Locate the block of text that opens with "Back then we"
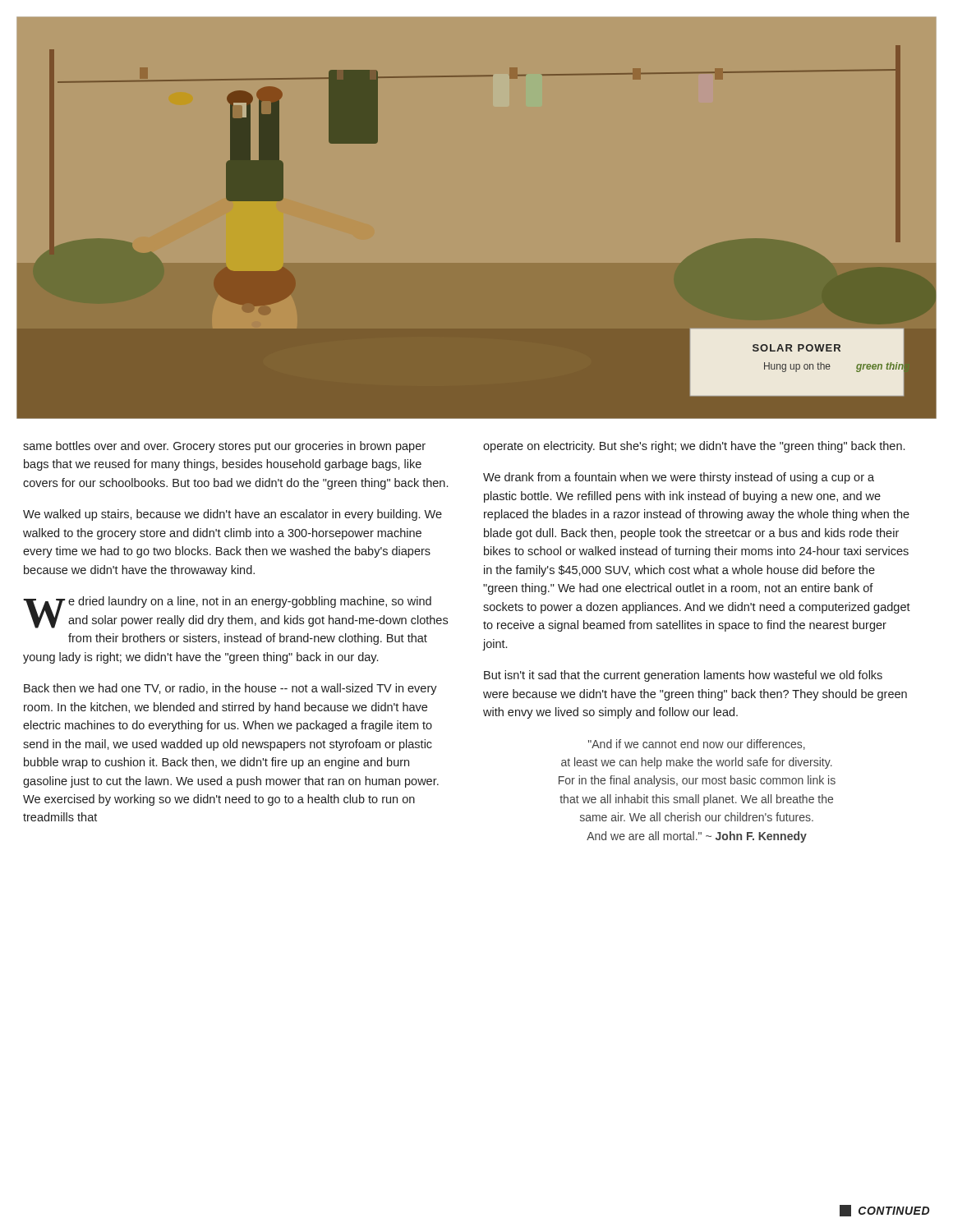The image size is (953, 1232). click(x=231, y=753)
